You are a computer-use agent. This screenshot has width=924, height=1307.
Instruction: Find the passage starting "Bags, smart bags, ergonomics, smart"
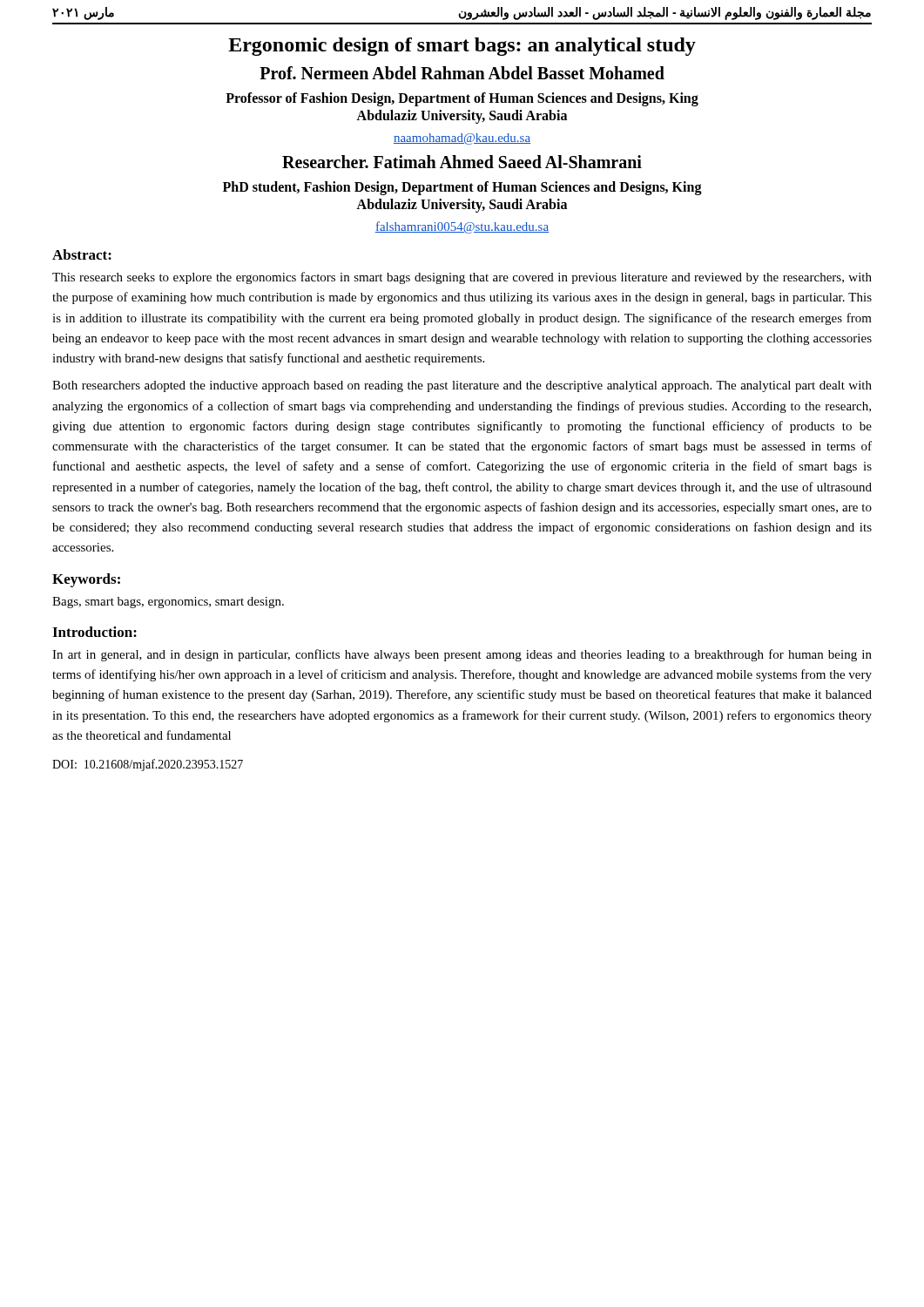tap(168, 601)
